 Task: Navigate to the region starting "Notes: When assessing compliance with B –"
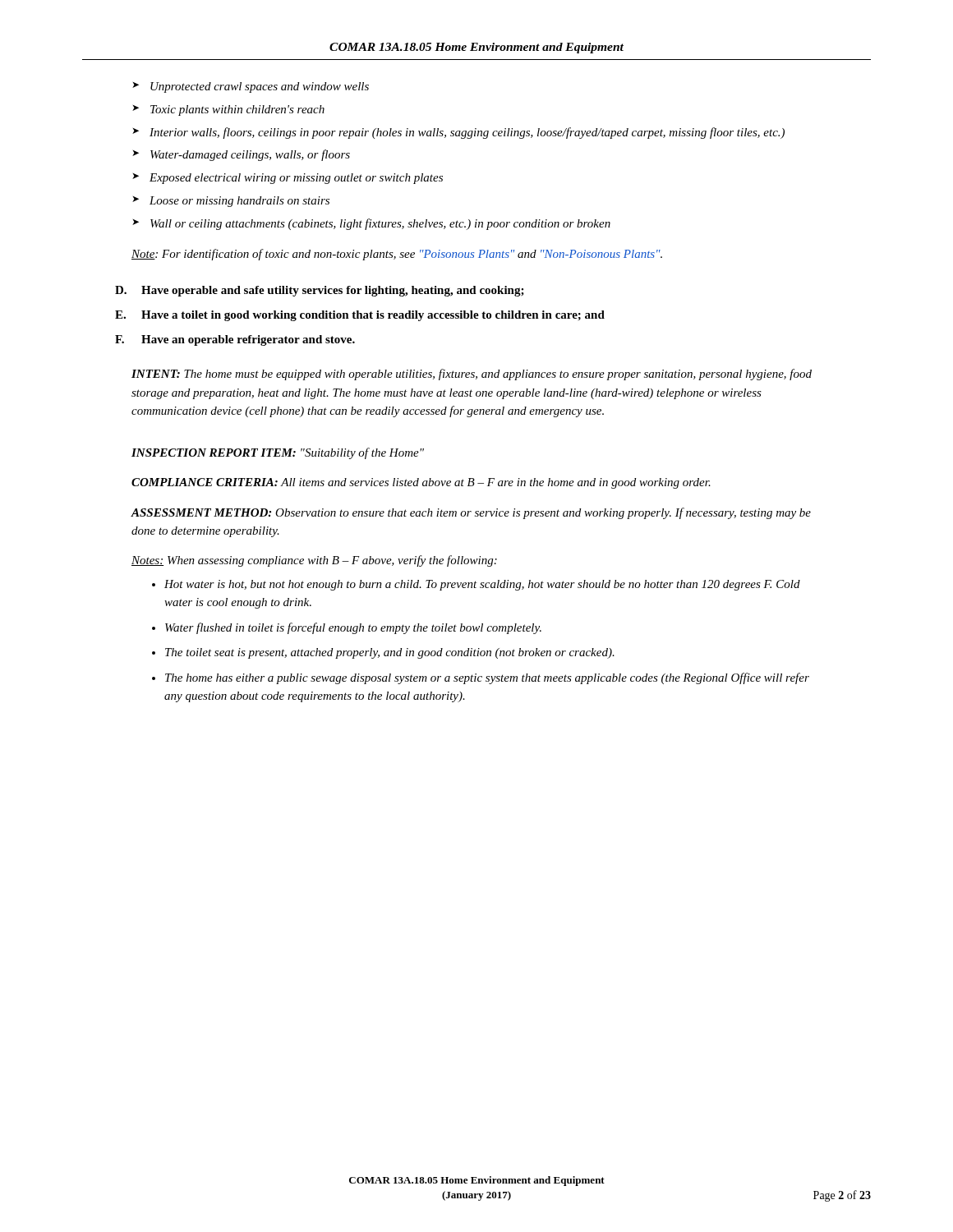315,560
